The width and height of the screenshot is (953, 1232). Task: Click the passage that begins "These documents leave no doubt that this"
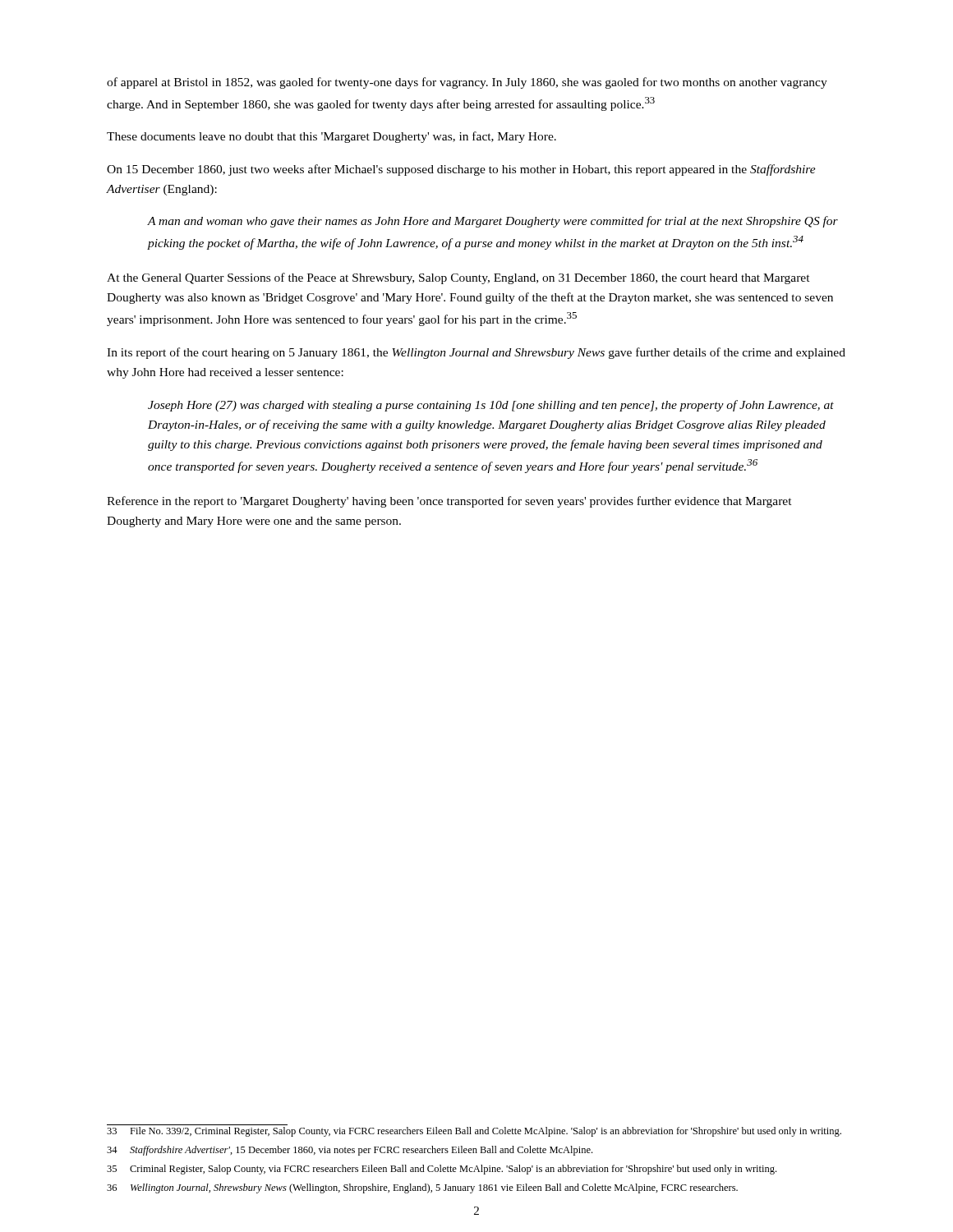(x=476, y=137)
